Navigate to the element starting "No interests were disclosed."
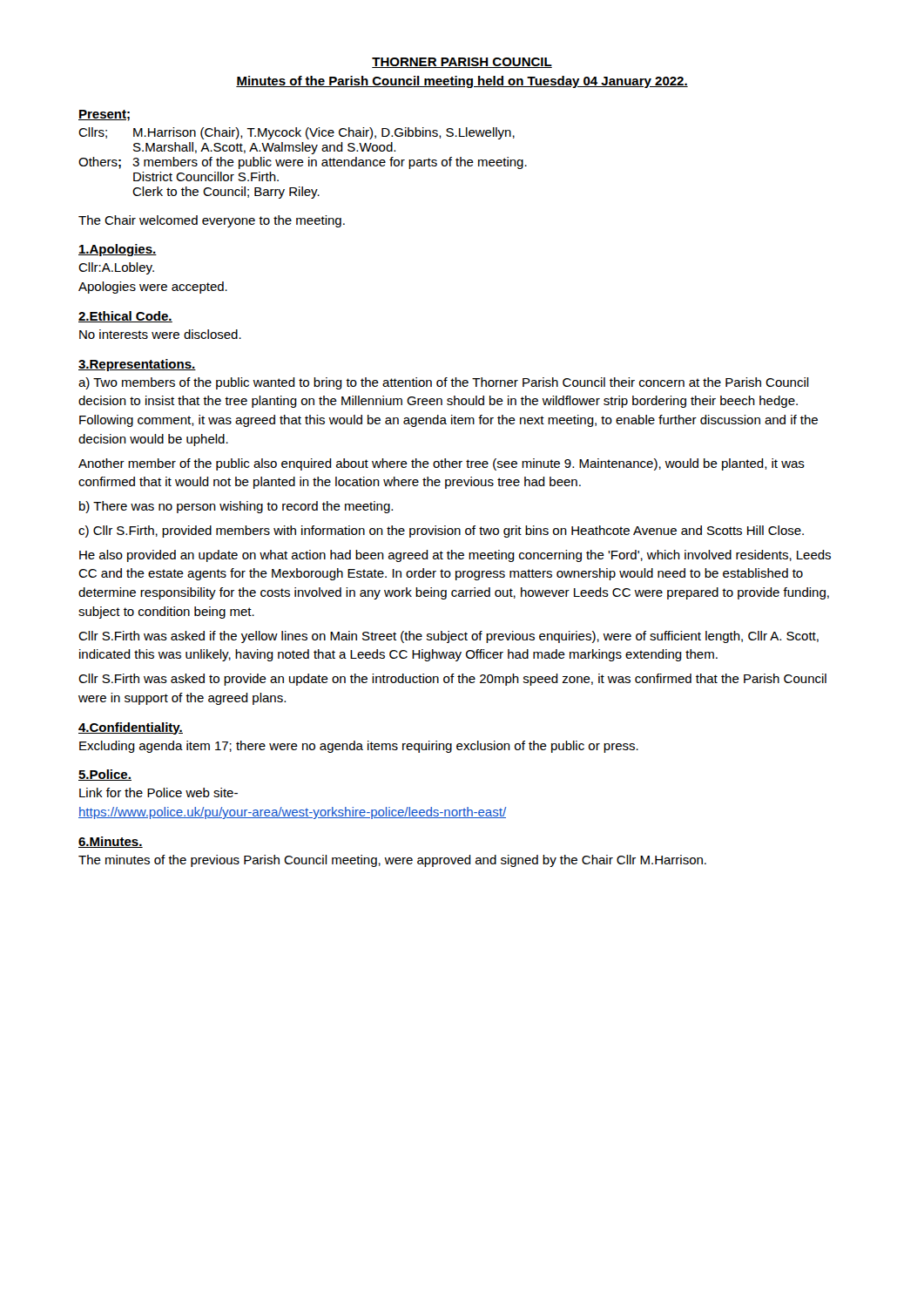924x1307 pixels. 160,334
